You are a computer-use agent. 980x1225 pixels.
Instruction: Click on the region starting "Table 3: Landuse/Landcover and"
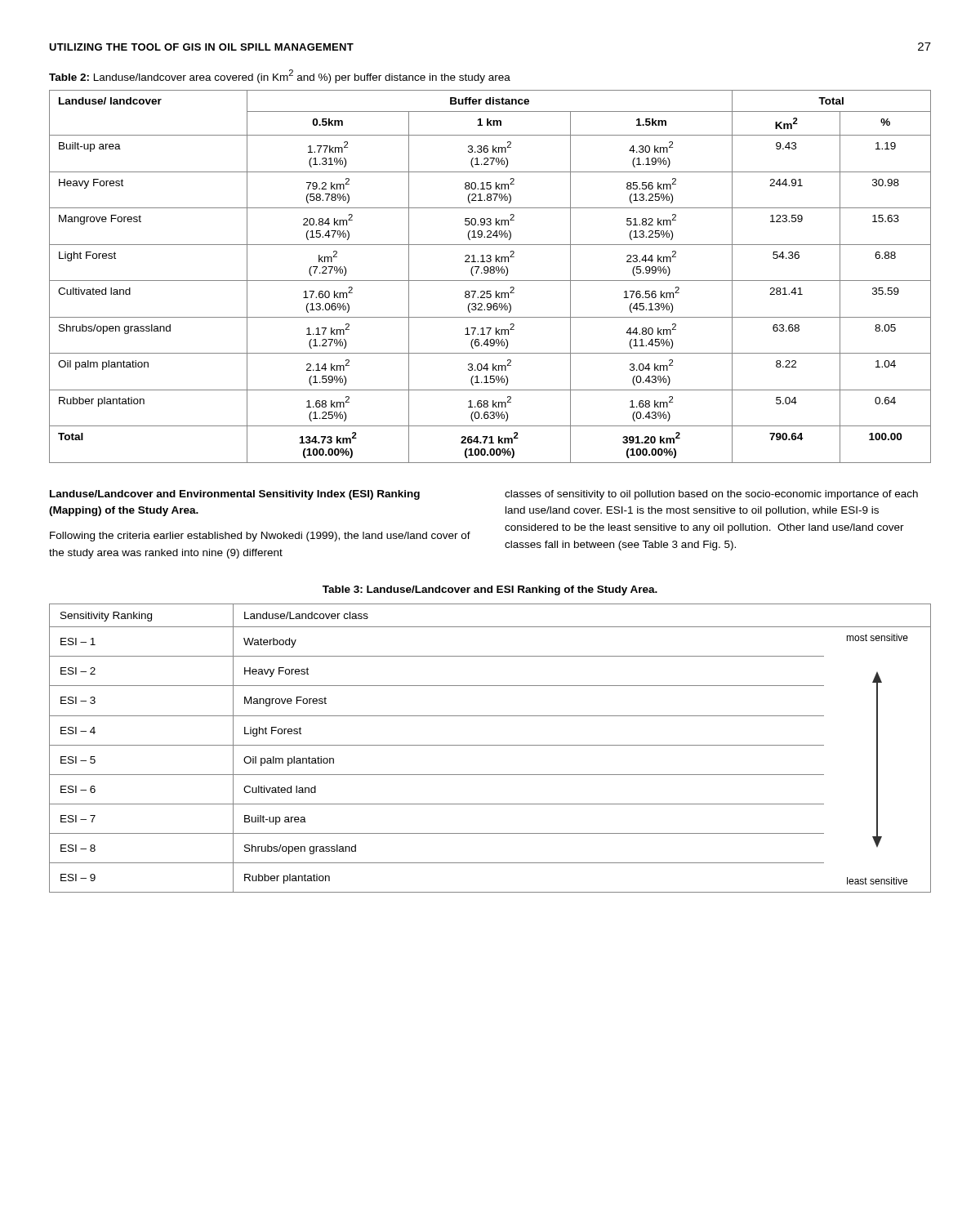(490, 589)
